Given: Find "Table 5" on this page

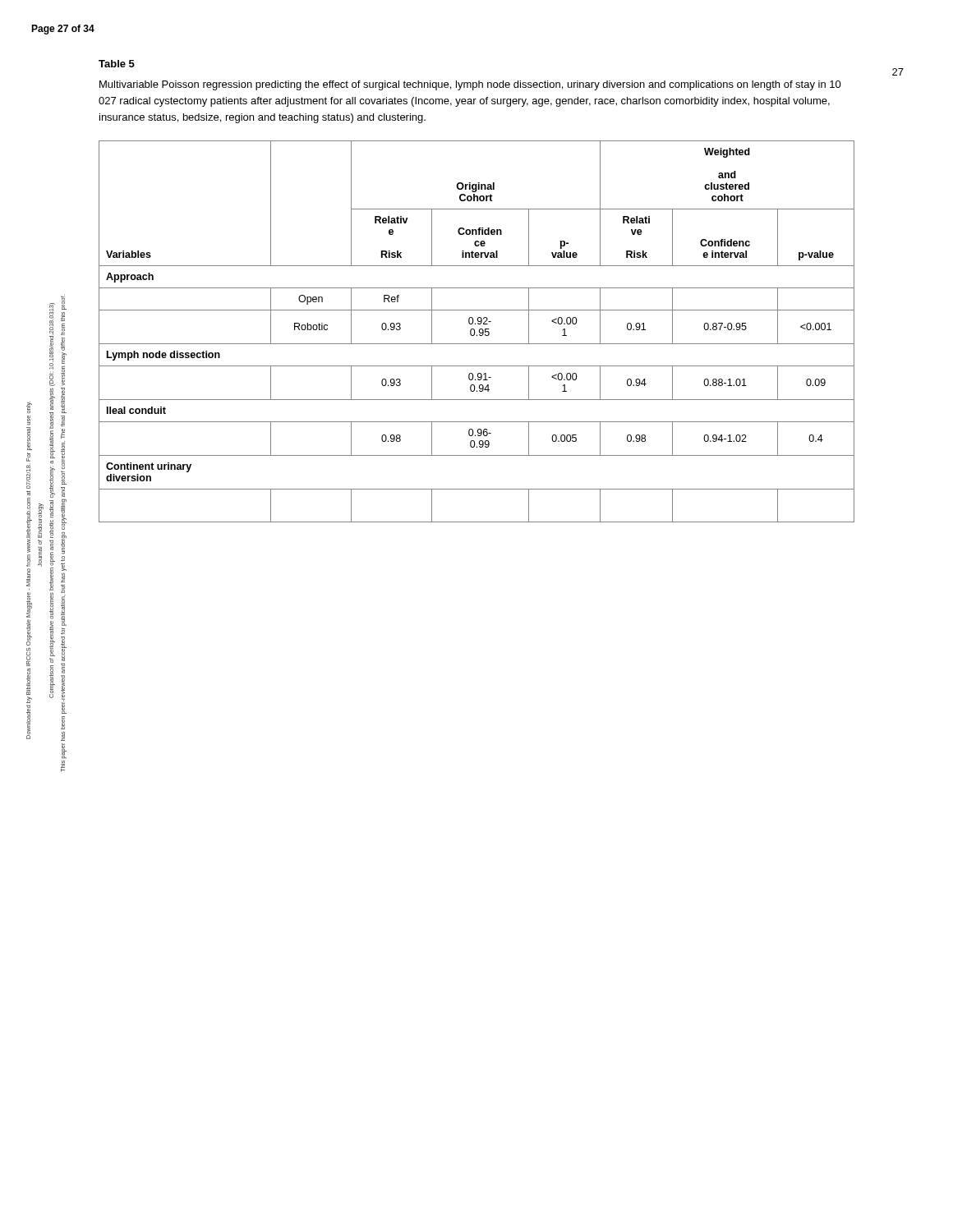Looking at the screenshot, I should [x=117, y=64].
